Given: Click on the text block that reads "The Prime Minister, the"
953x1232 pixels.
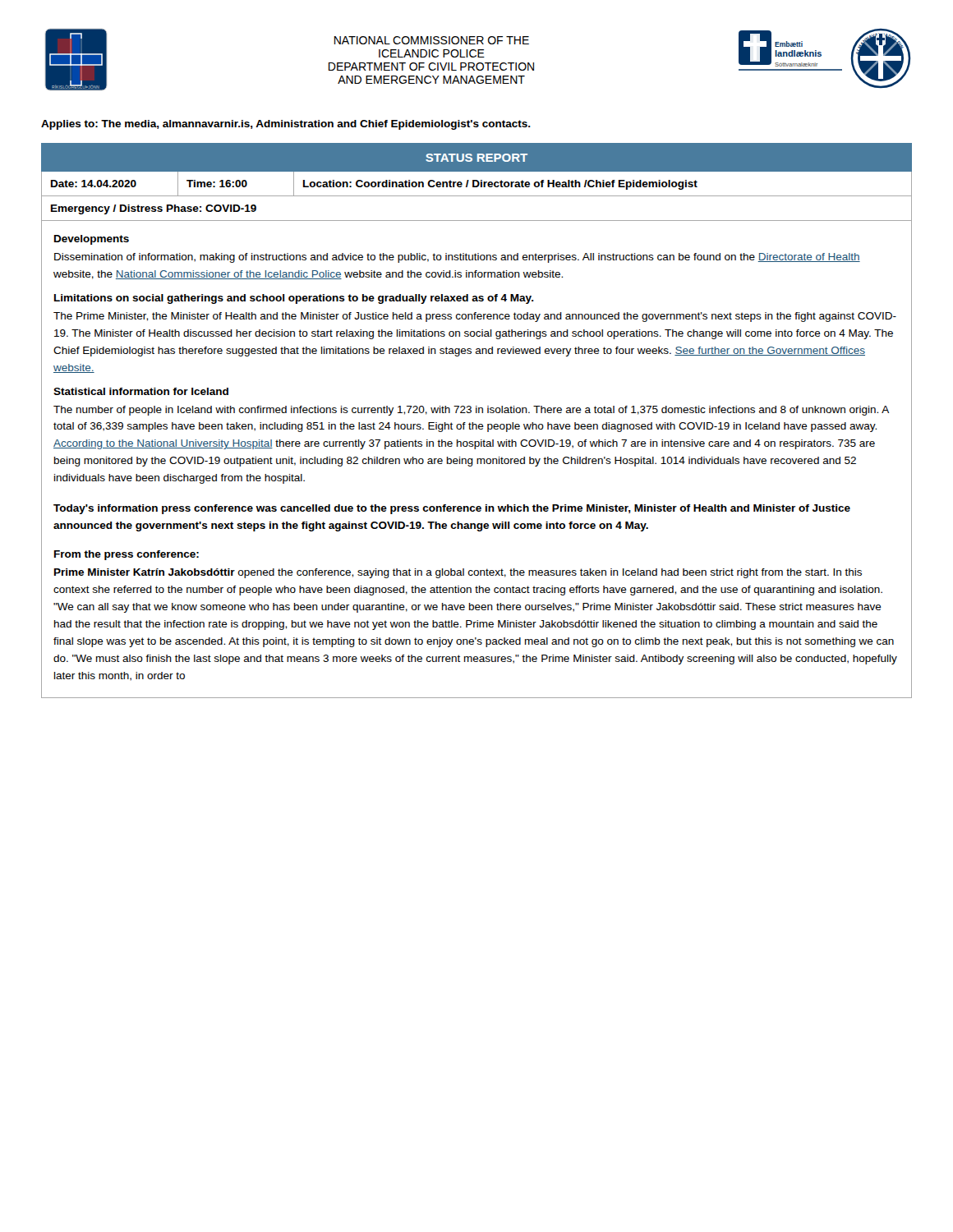Looking at the screenshot, I should (x=475, y=341).
